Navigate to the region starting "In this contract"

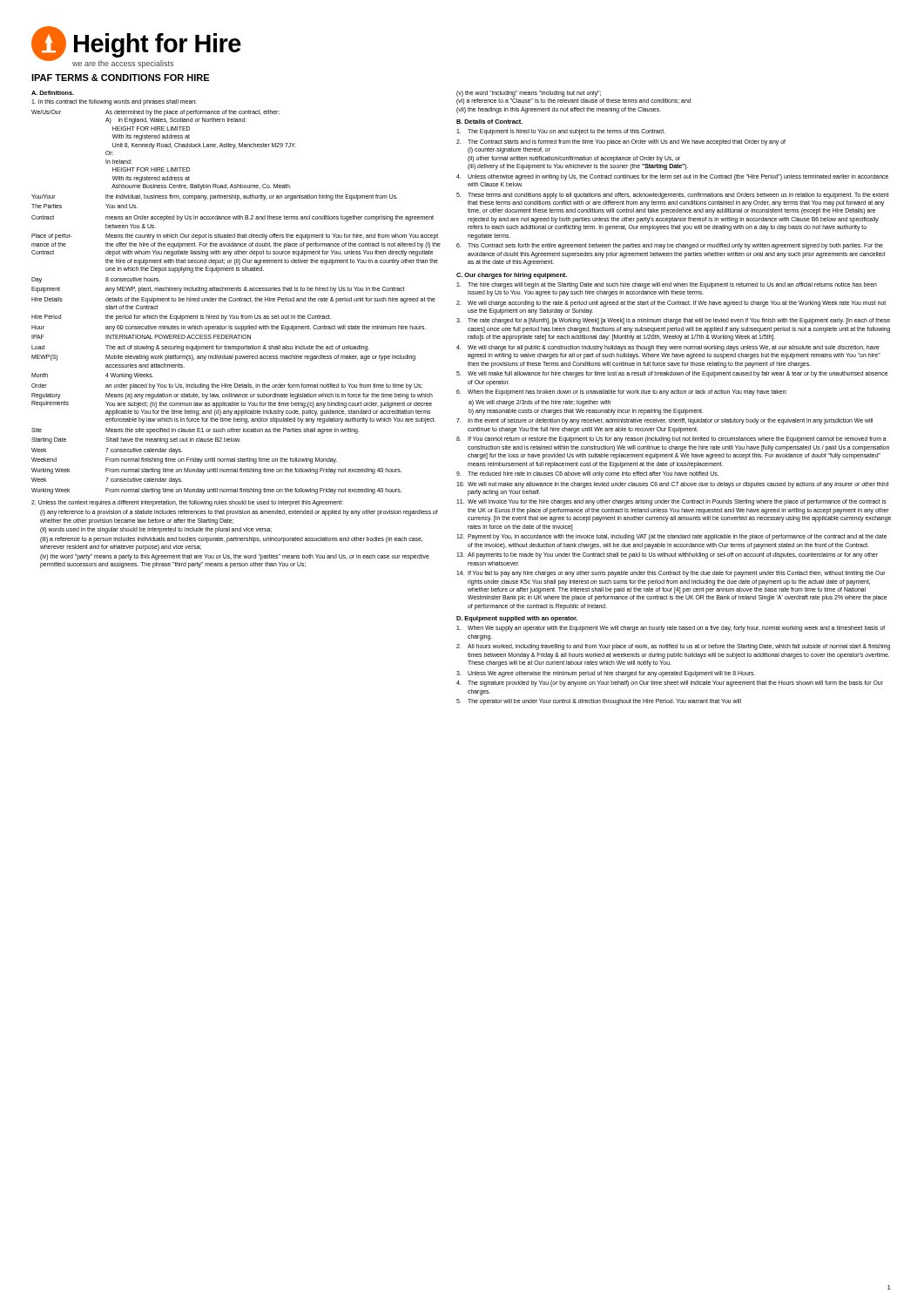[114, 101]
